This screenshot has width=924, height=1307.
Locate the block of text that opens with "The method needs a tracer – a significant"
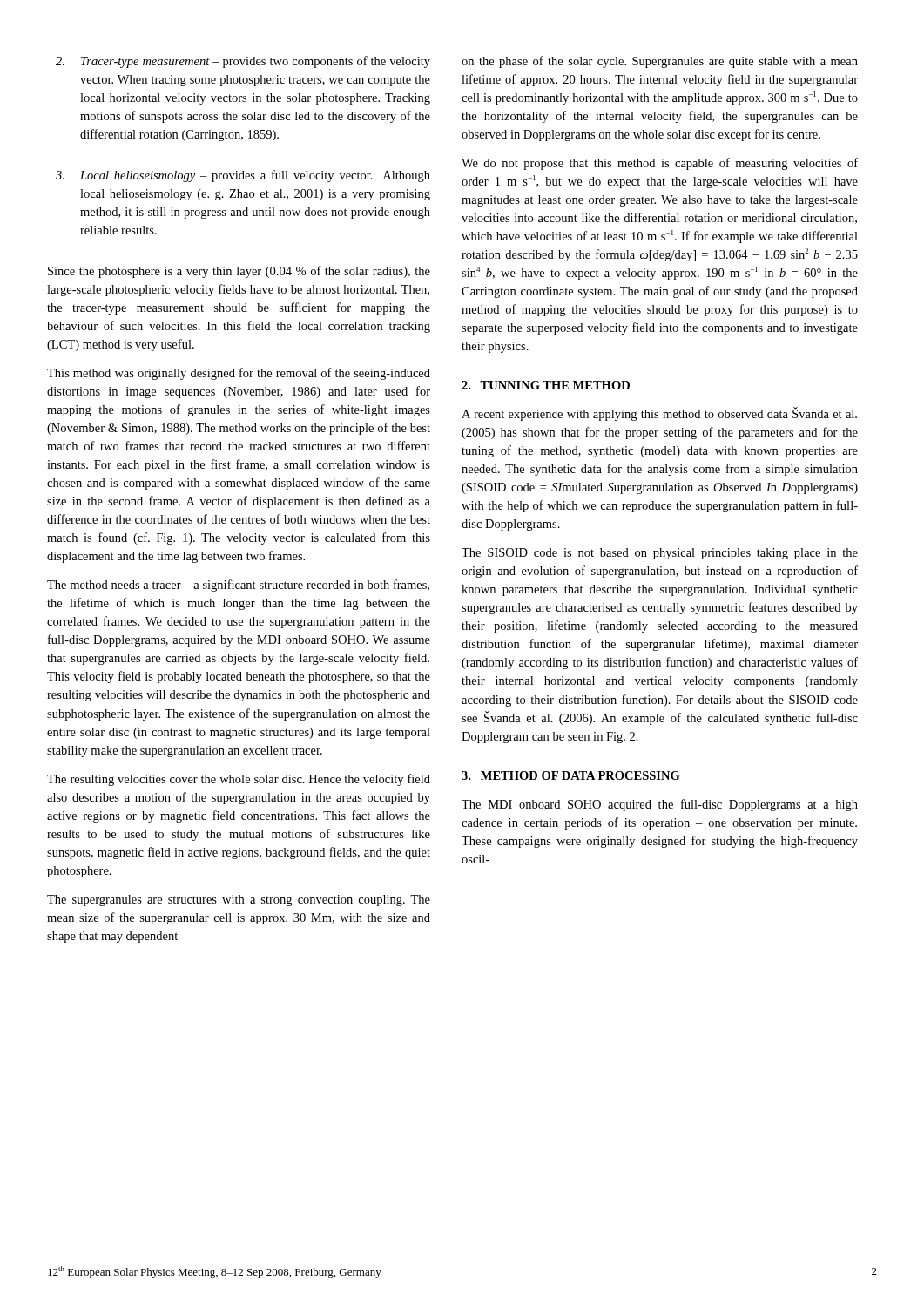(x=239, y=668)
